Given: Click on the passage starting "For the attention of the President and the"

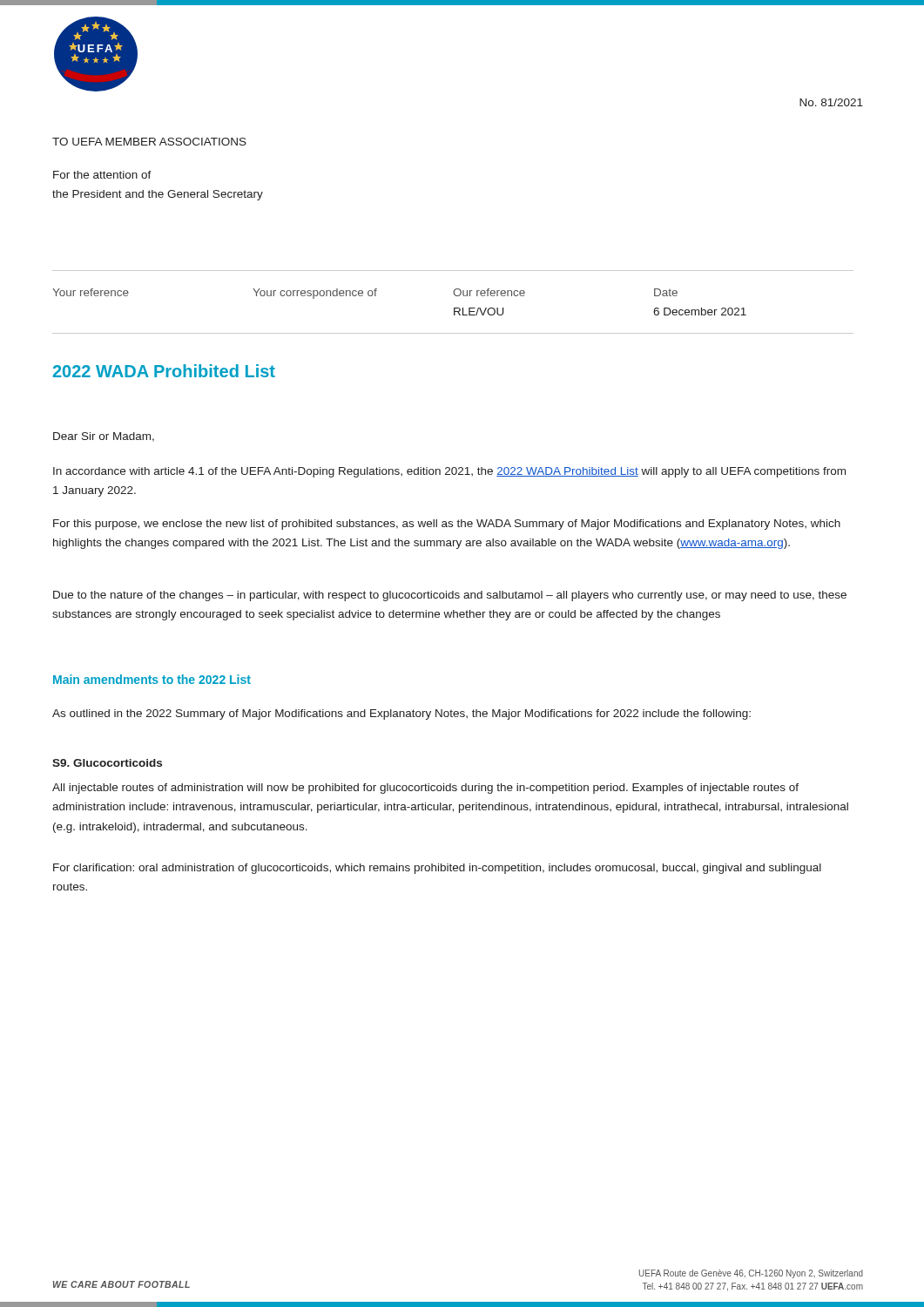Looking at the screenshot, I should (x=157, y=184).
